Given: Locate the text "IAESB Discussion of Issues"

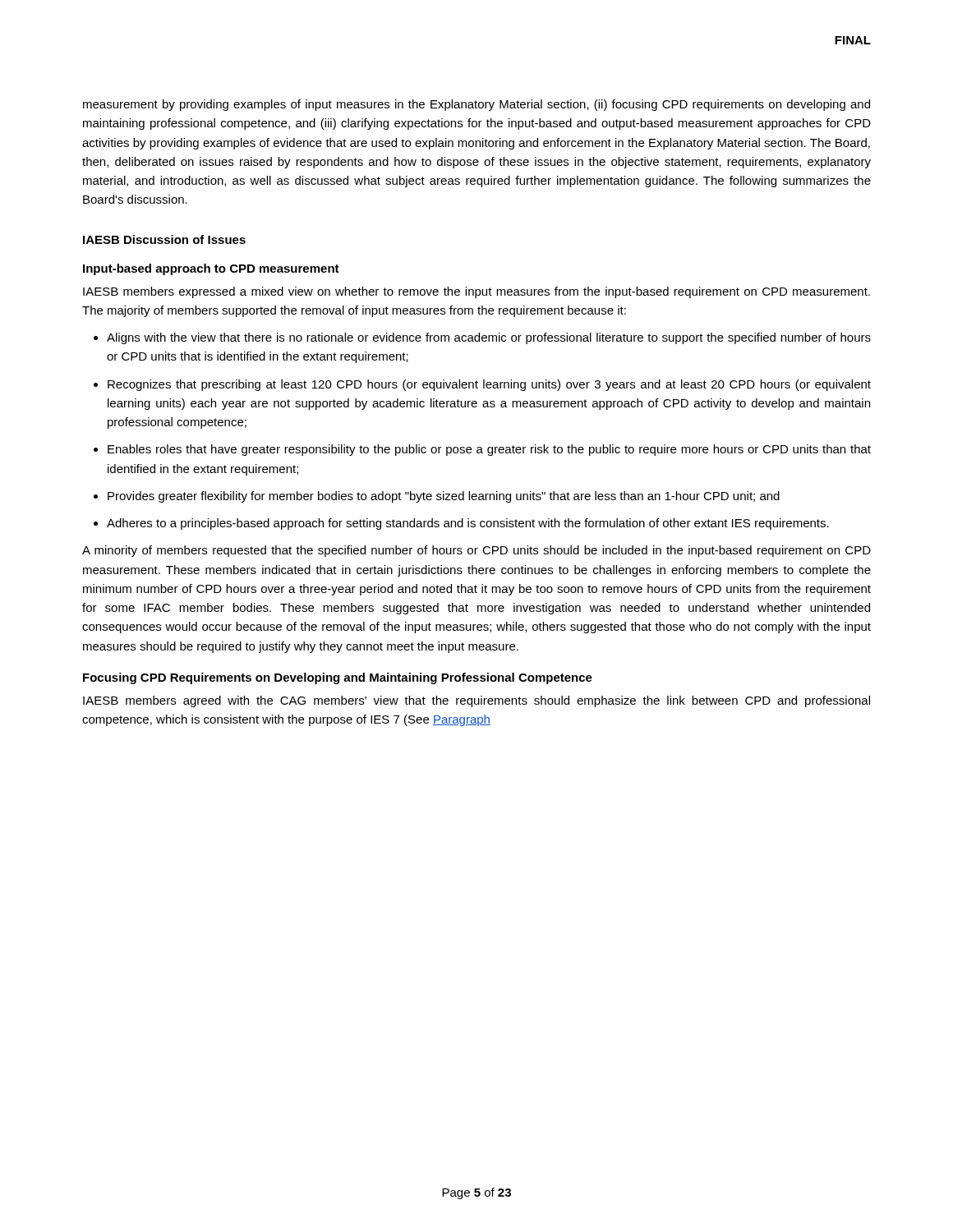Looking at the screenshot, I should (164, 239).
